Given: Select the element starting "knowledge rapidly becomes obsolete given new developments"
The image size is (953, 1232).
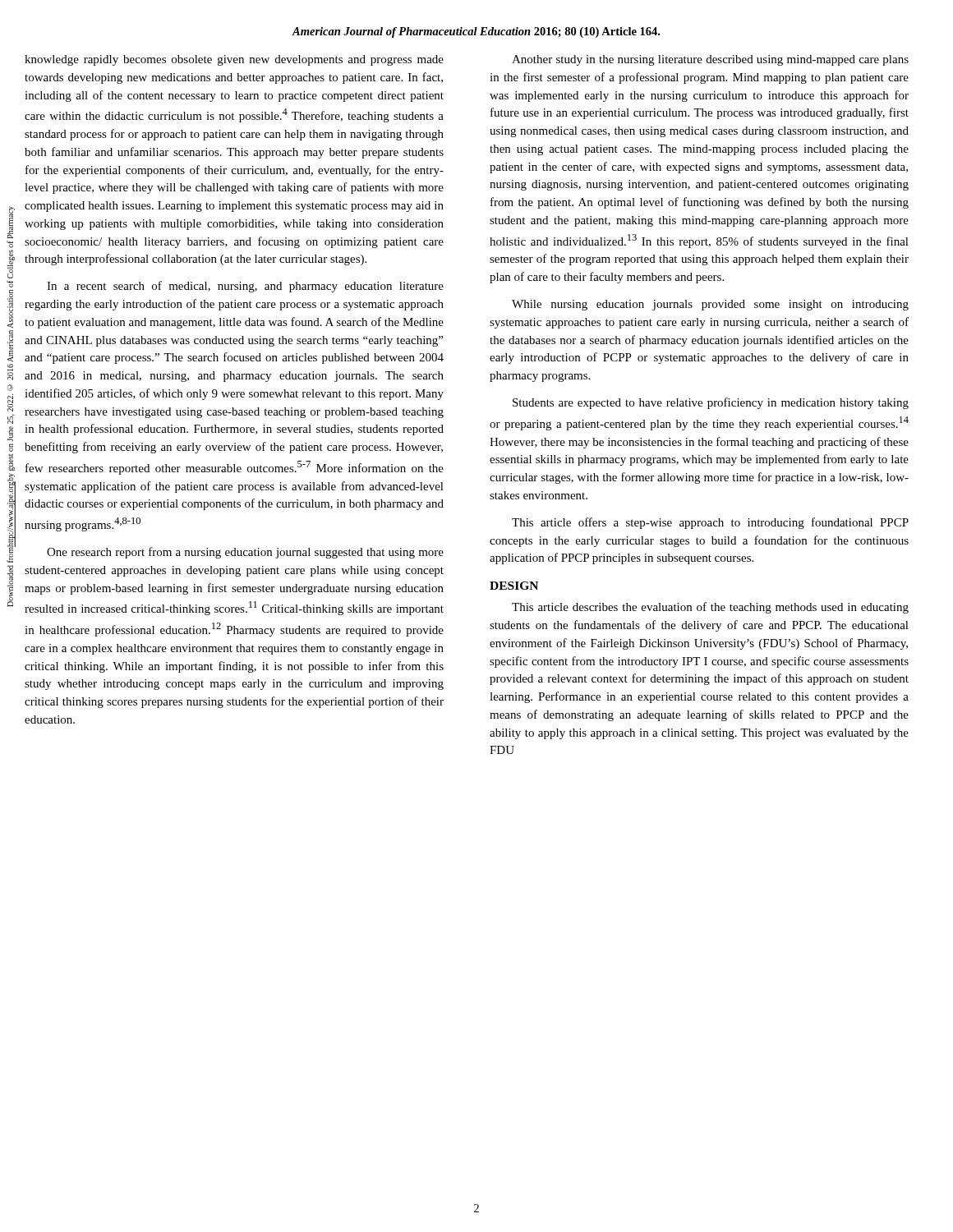Looking at the screenshot, I should click(234, 160).
